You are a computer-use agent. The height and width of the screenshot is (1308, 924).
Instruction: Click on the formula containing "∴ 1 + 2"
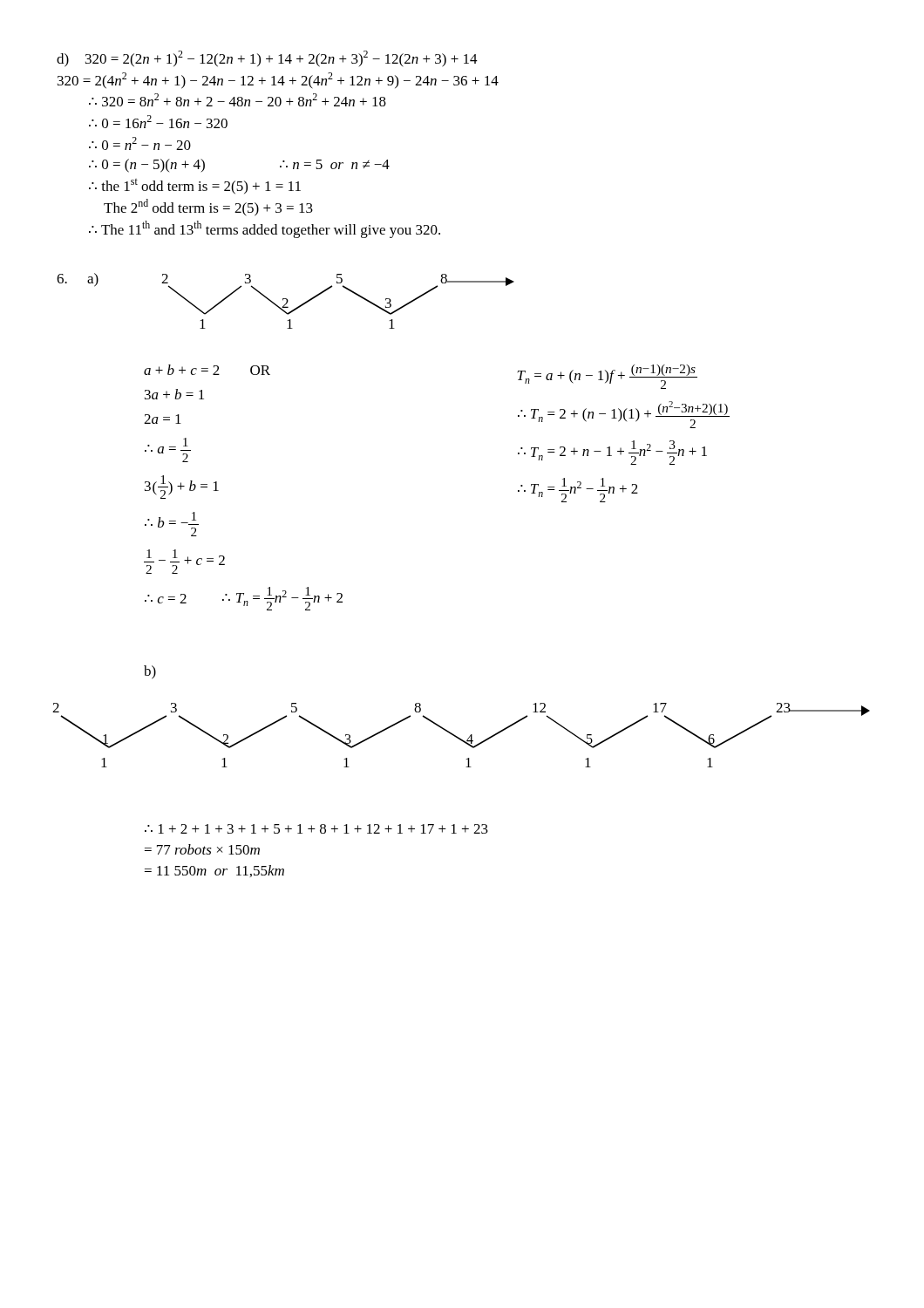click(316, 829)
